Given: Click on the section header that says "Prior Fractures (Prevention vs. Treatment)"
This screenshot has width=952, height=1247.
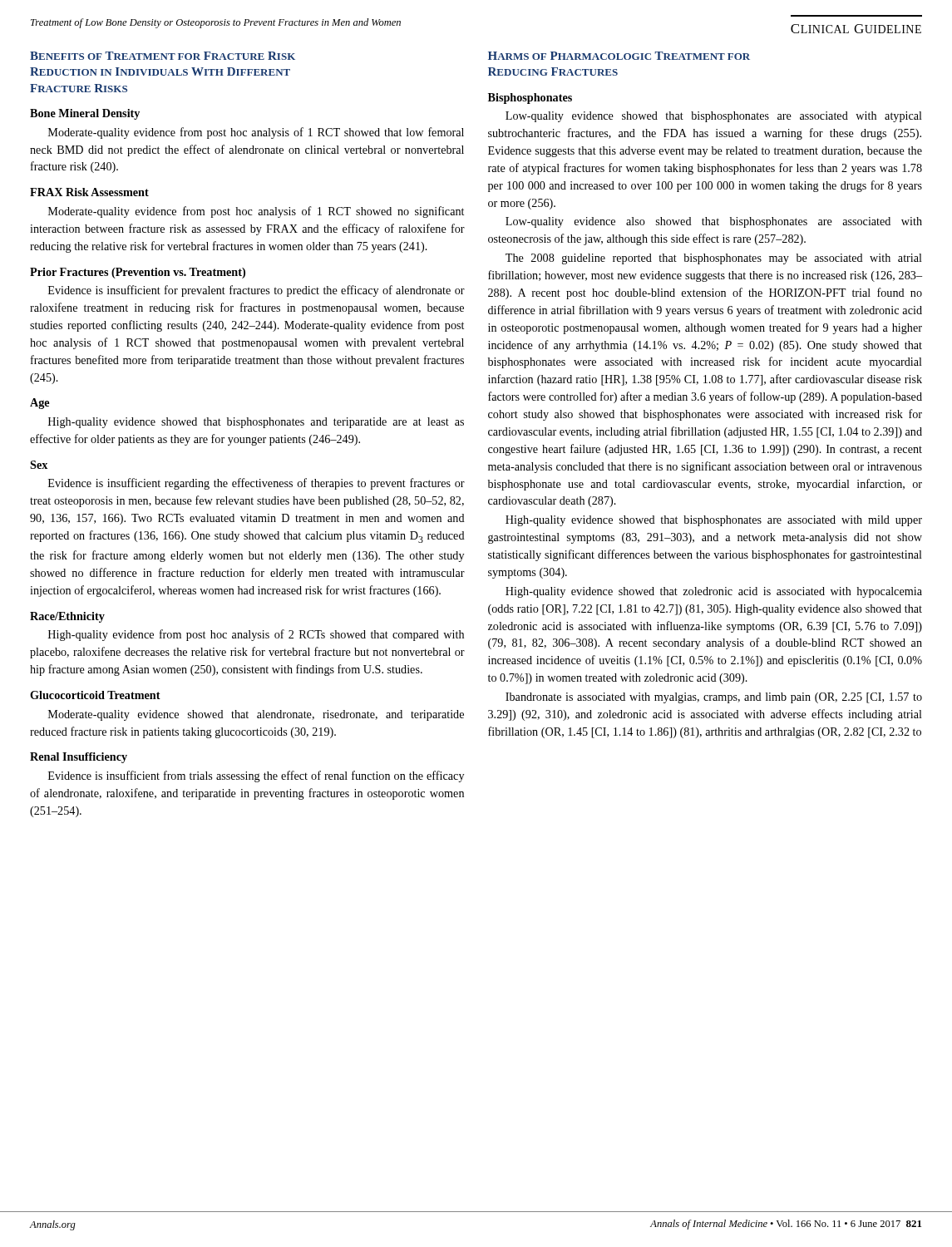Looking at the screenshot, I should pyautogui.click(x=138, y=272).
